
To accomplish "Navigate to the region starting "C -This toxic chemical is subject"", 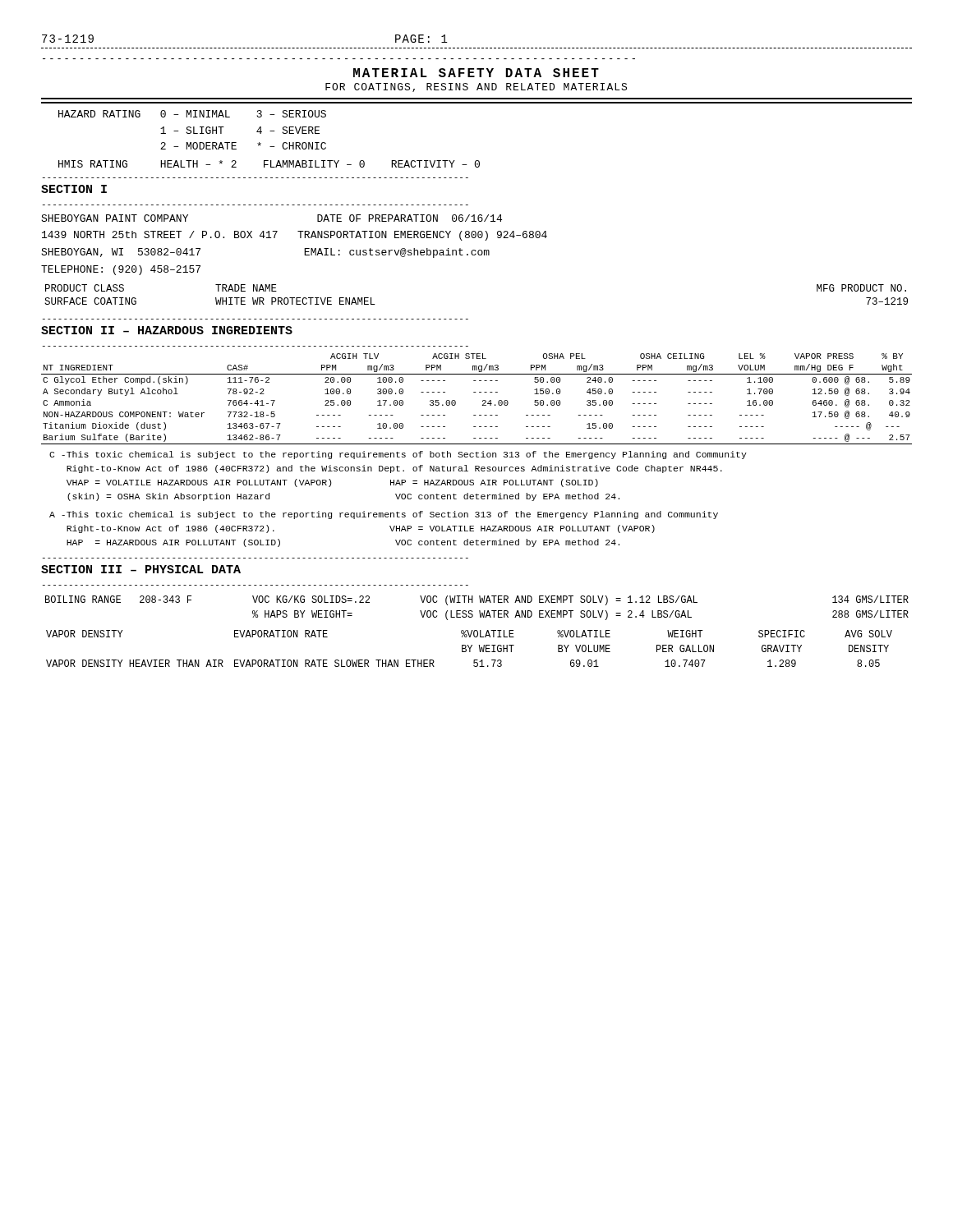I will tap(398, 476).
